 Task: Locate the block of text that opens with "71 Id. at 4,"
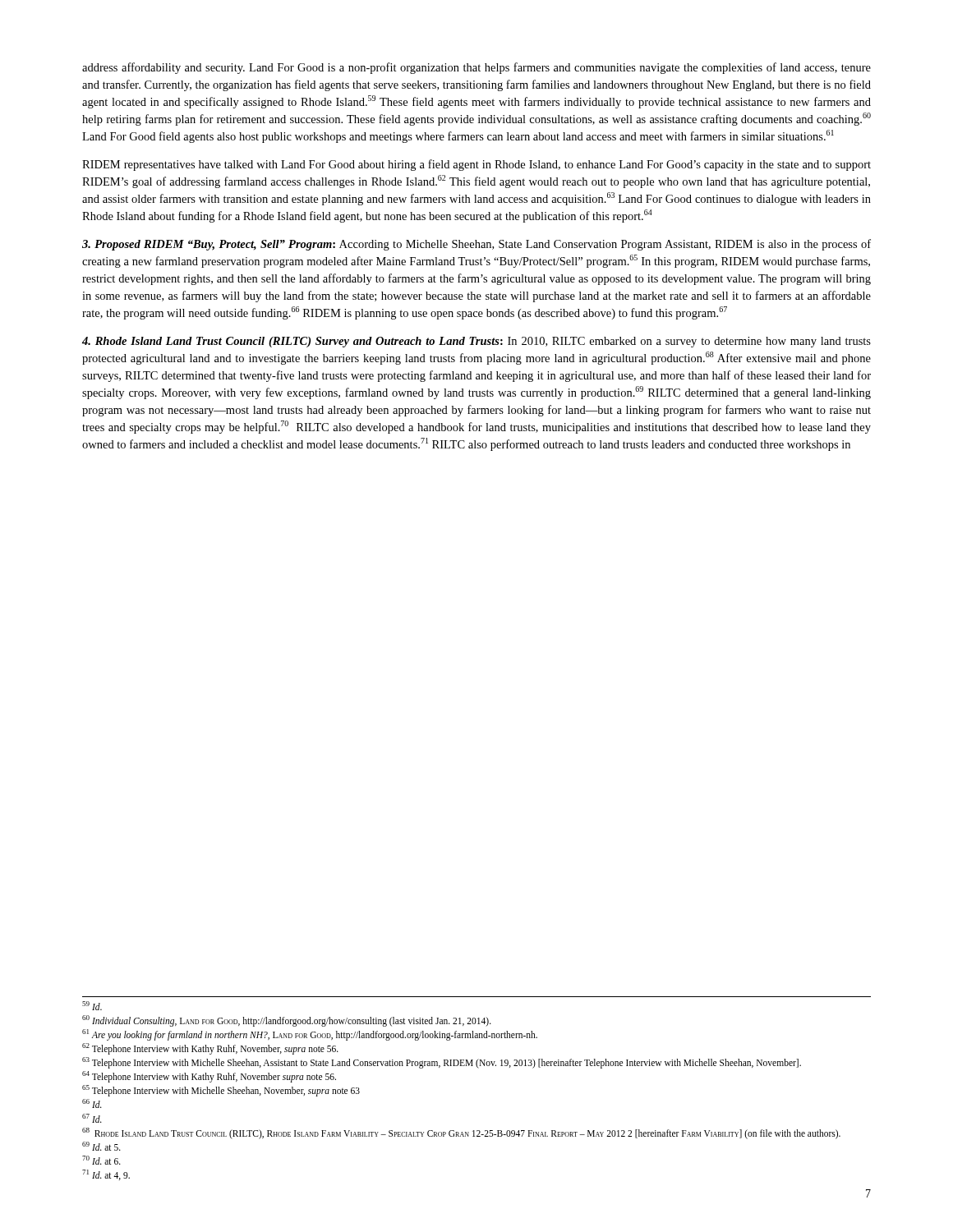[x=106, y=1174]
